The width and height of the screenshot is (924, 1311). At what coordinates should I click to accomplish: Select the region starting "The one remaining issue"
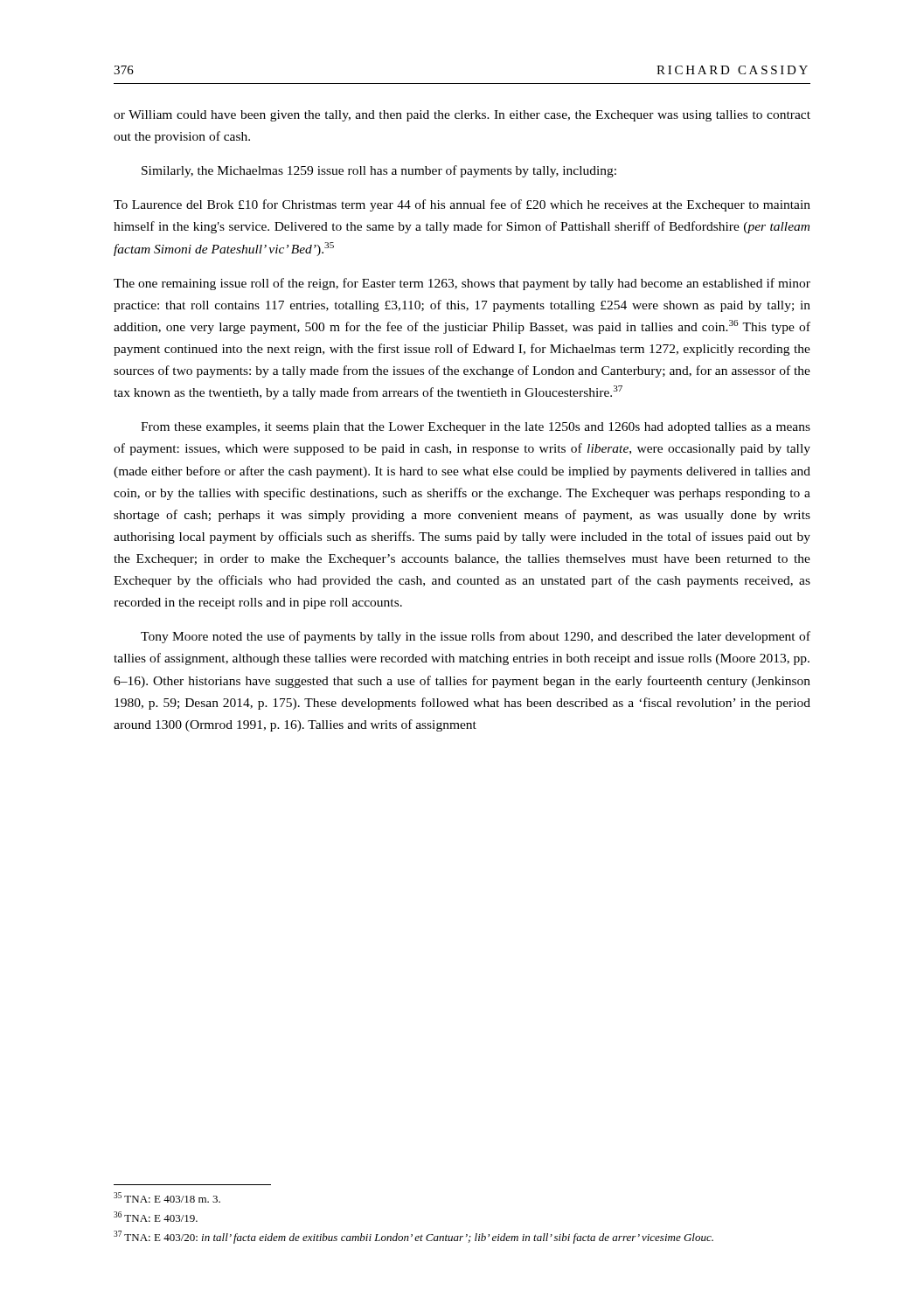[x=462, y=337]
